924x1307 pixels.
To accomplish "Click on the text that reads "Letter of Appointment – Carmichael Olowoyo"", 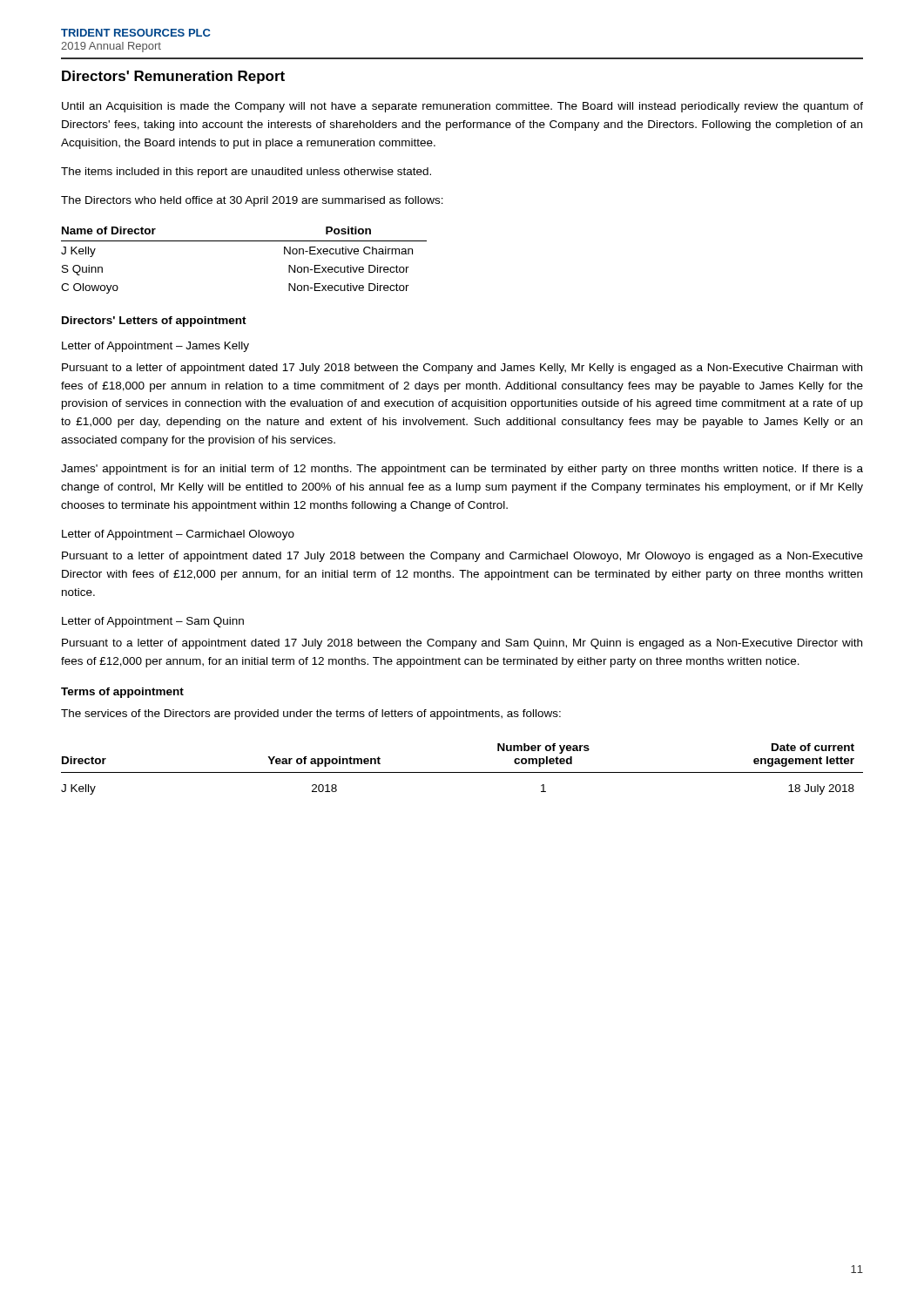I will click(x=178, y=534).
